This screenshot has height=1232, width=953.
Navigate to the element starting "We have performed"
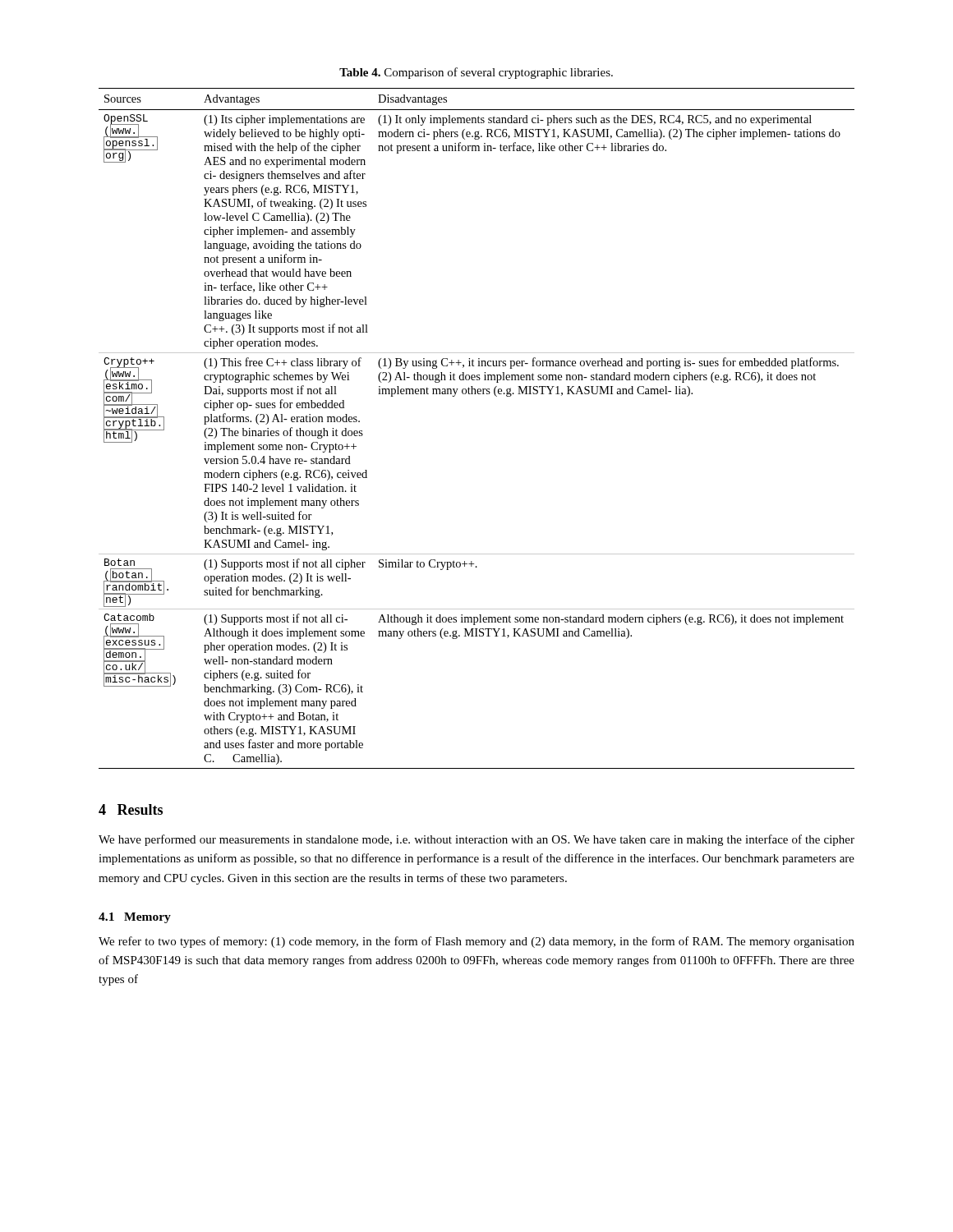click(x=476, y=859)
